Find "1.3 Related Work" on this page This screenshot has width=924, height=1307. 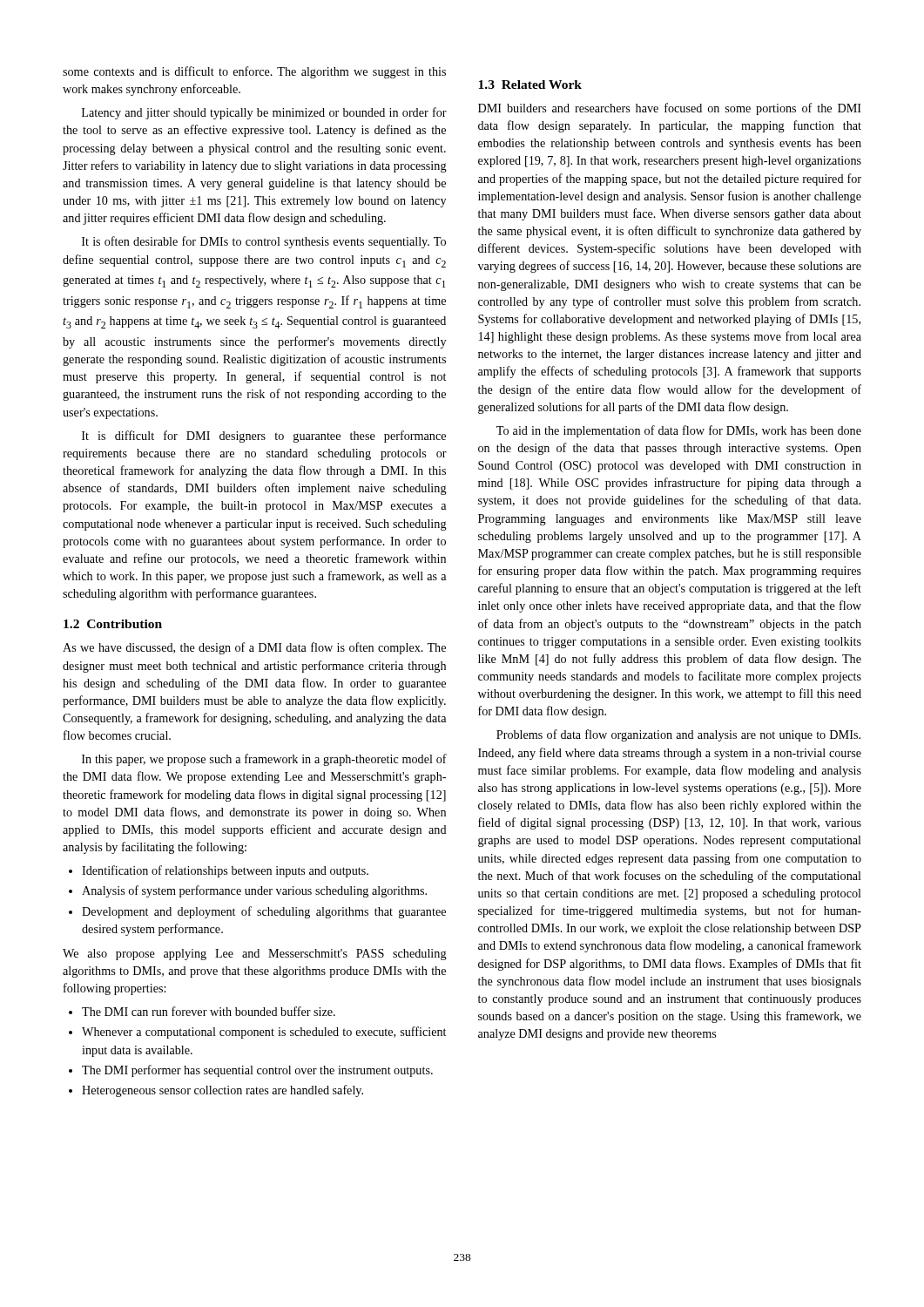530,84
